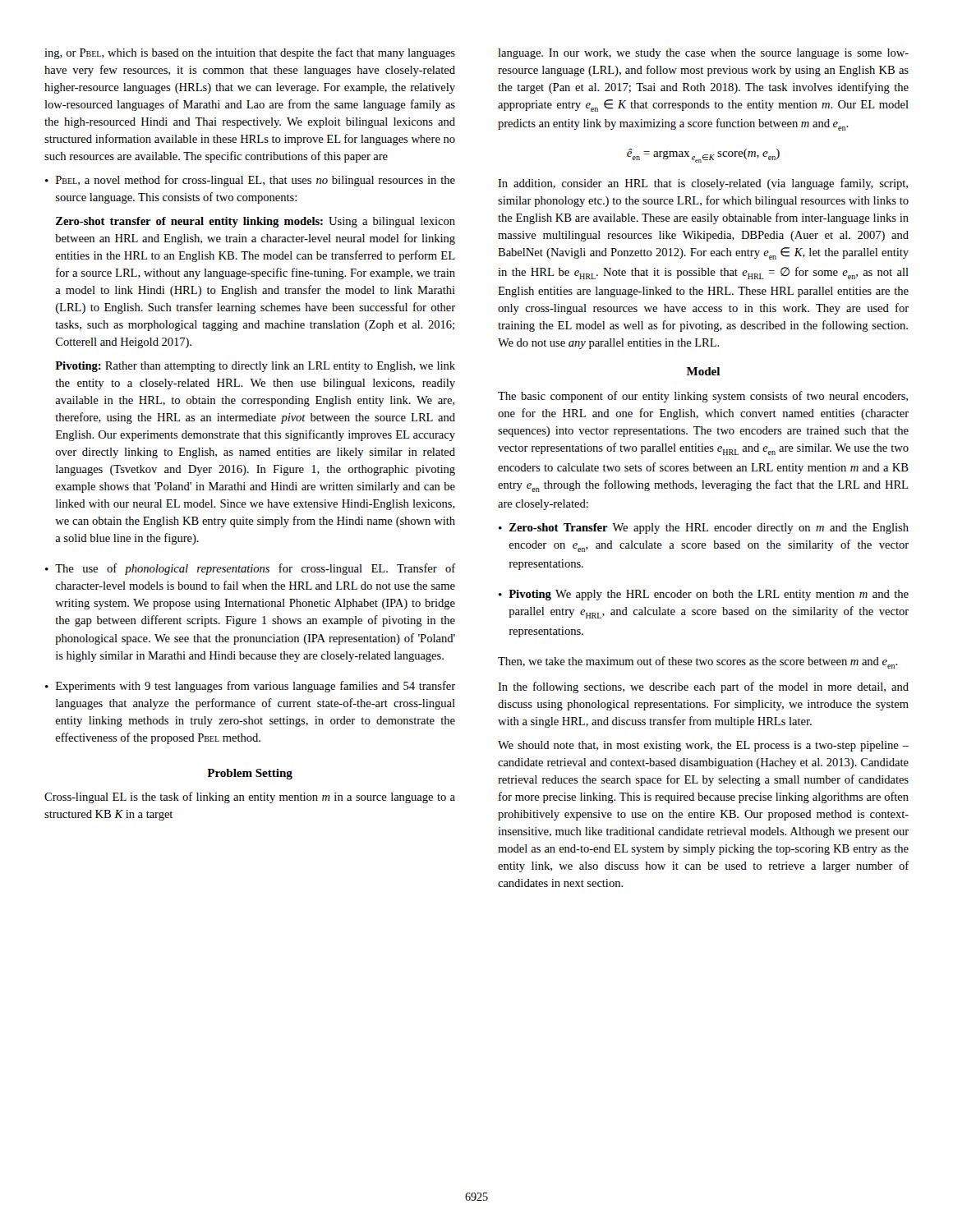Locate the block of text that opens with "The basic component"
The image size is (953, 1232).
(703, 450)
